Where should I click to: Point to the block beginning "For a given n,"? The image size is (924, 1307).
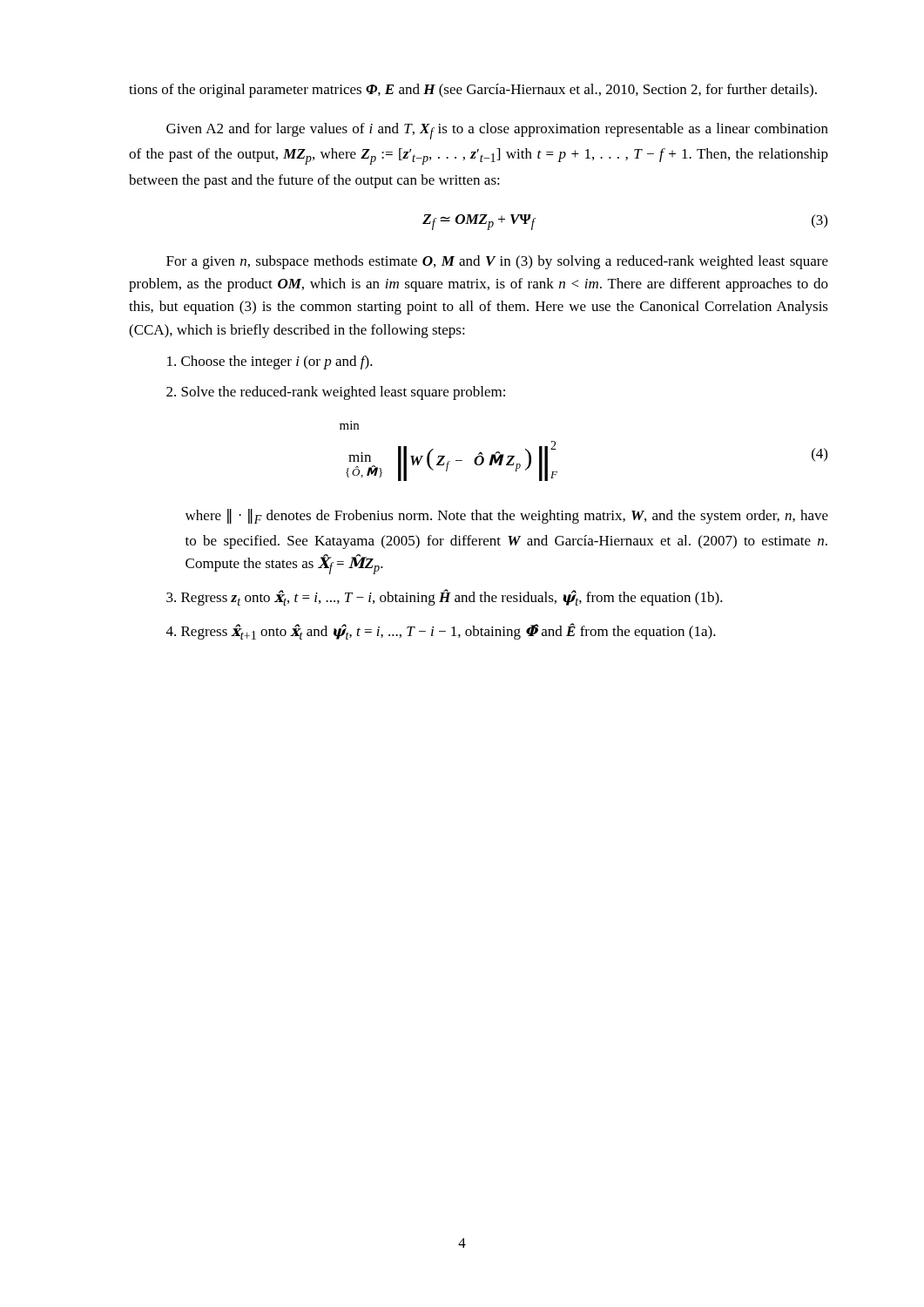pyautogui.click(x=479, y=296)
